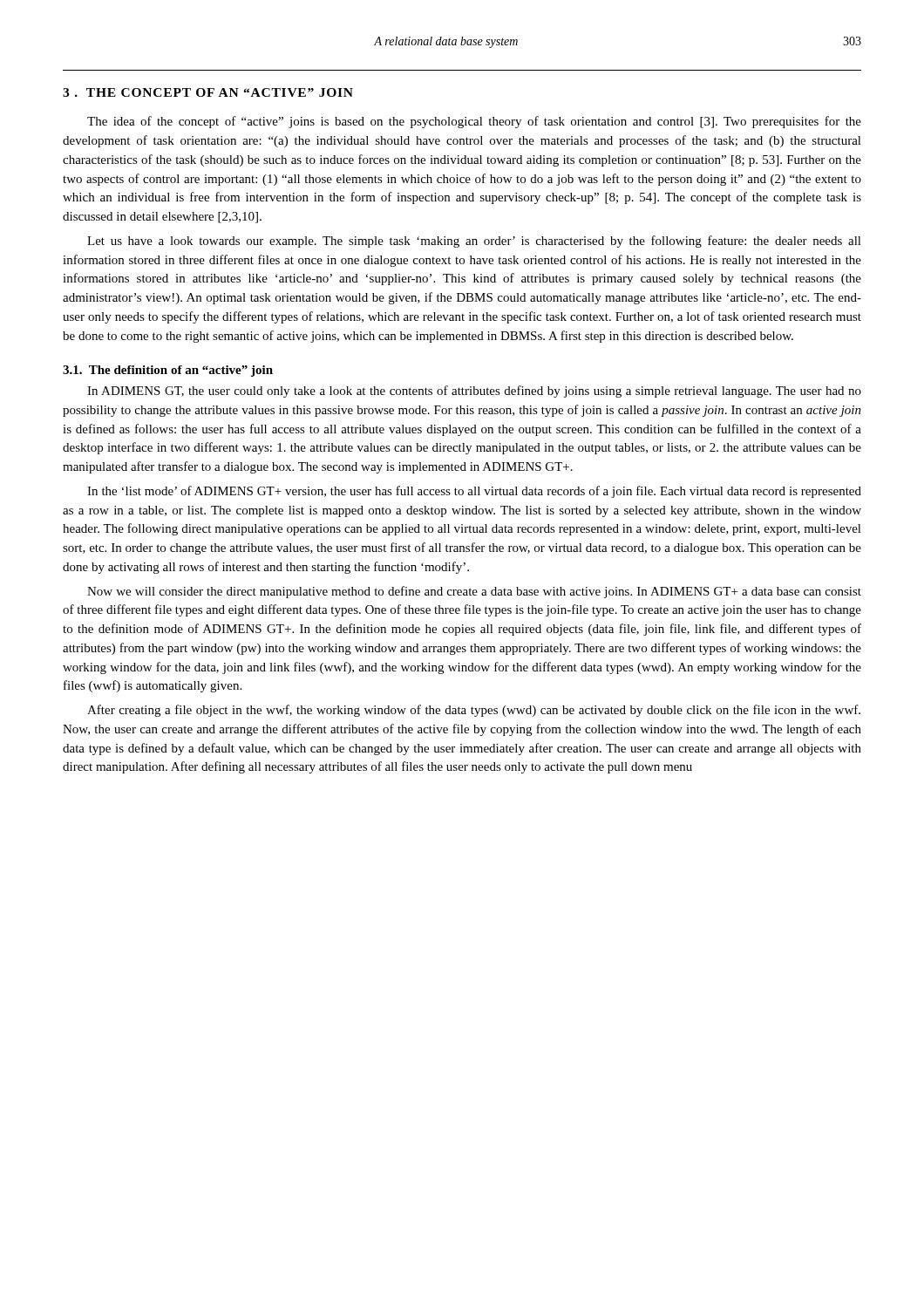Screen dimensions: 1308x924
Task: Point to the region starting "In ADIMENS GT, the user could only"
Action: 462,429
